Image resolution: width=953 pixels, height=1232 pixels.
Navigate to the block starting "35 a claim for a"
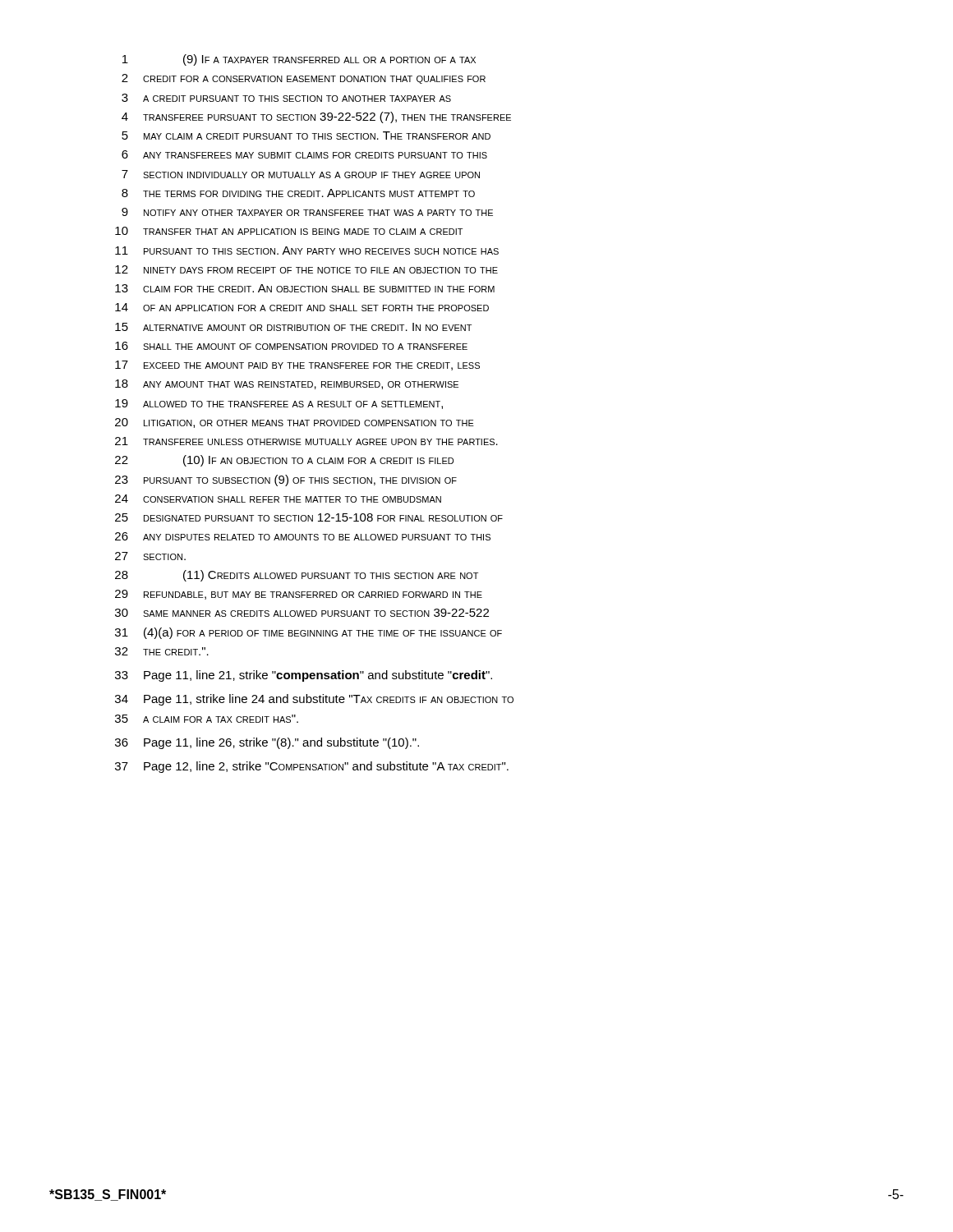tap(207, 719)
